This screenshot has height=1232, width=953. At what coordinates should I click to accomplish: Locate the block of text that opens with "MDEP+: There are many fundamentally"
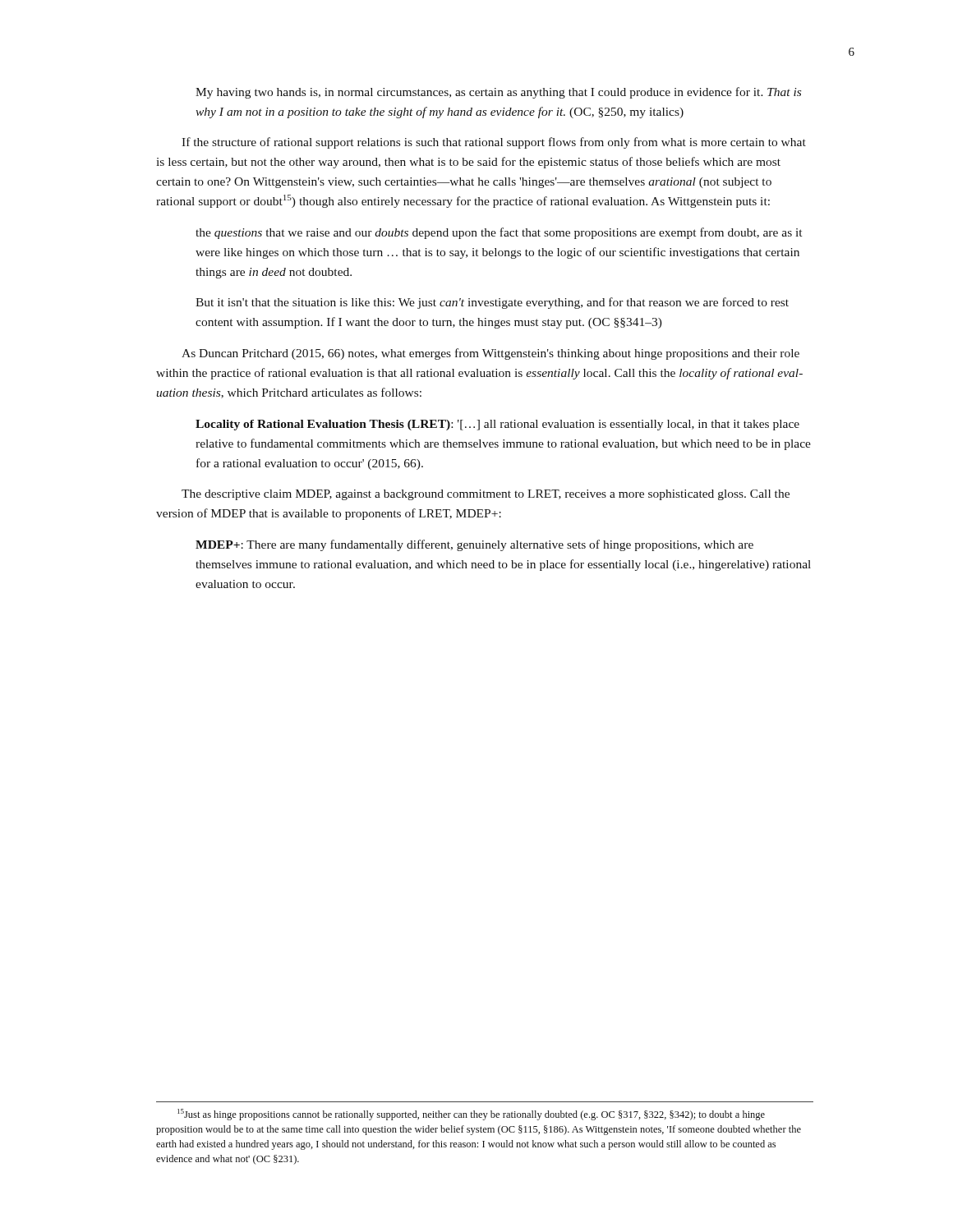pos(504,564)
